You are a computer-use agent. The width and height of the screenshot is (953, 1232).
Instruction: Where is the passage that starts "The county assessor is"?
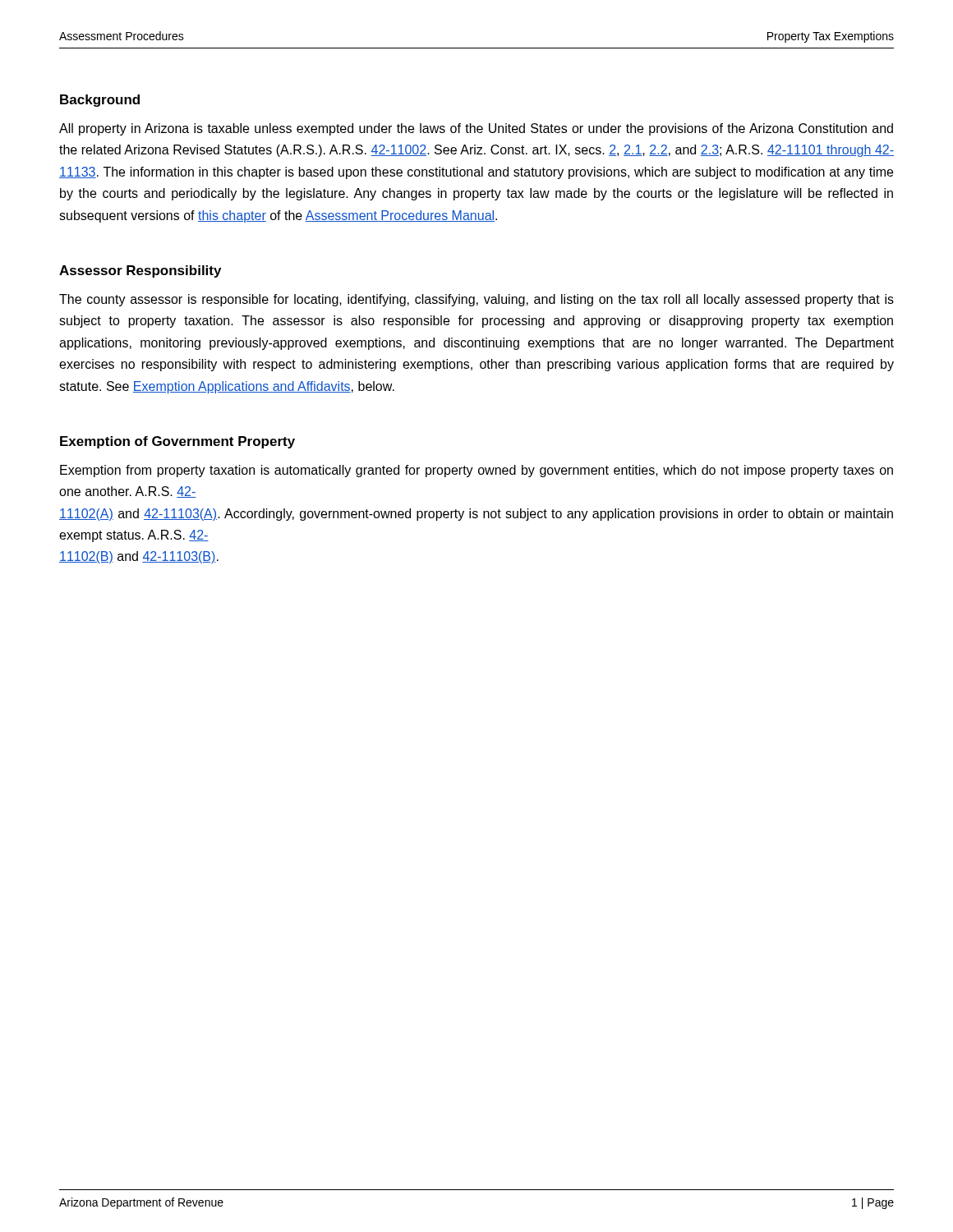(476, 343)
